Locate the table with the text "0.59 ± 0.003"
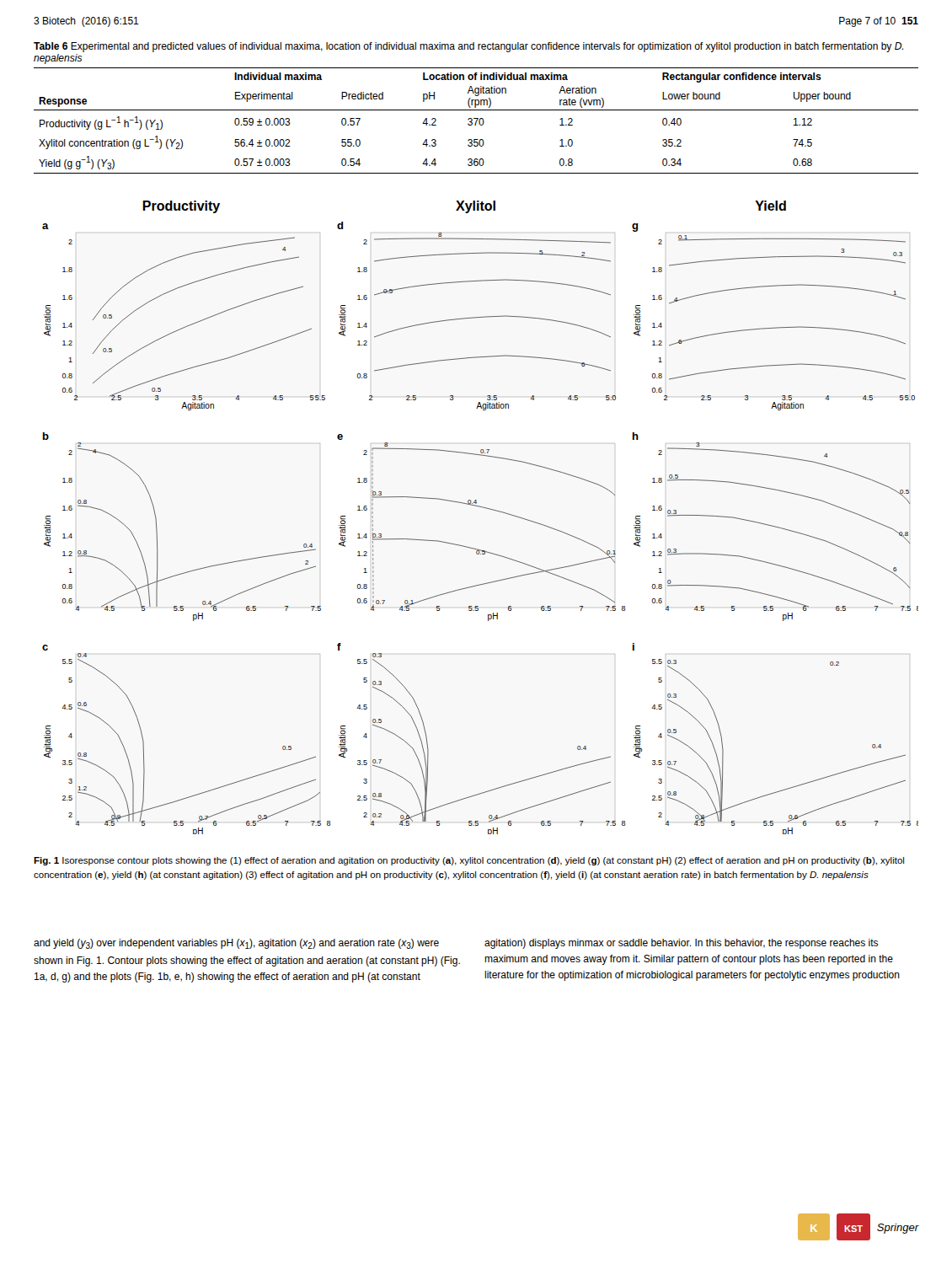 coord(476,107)
